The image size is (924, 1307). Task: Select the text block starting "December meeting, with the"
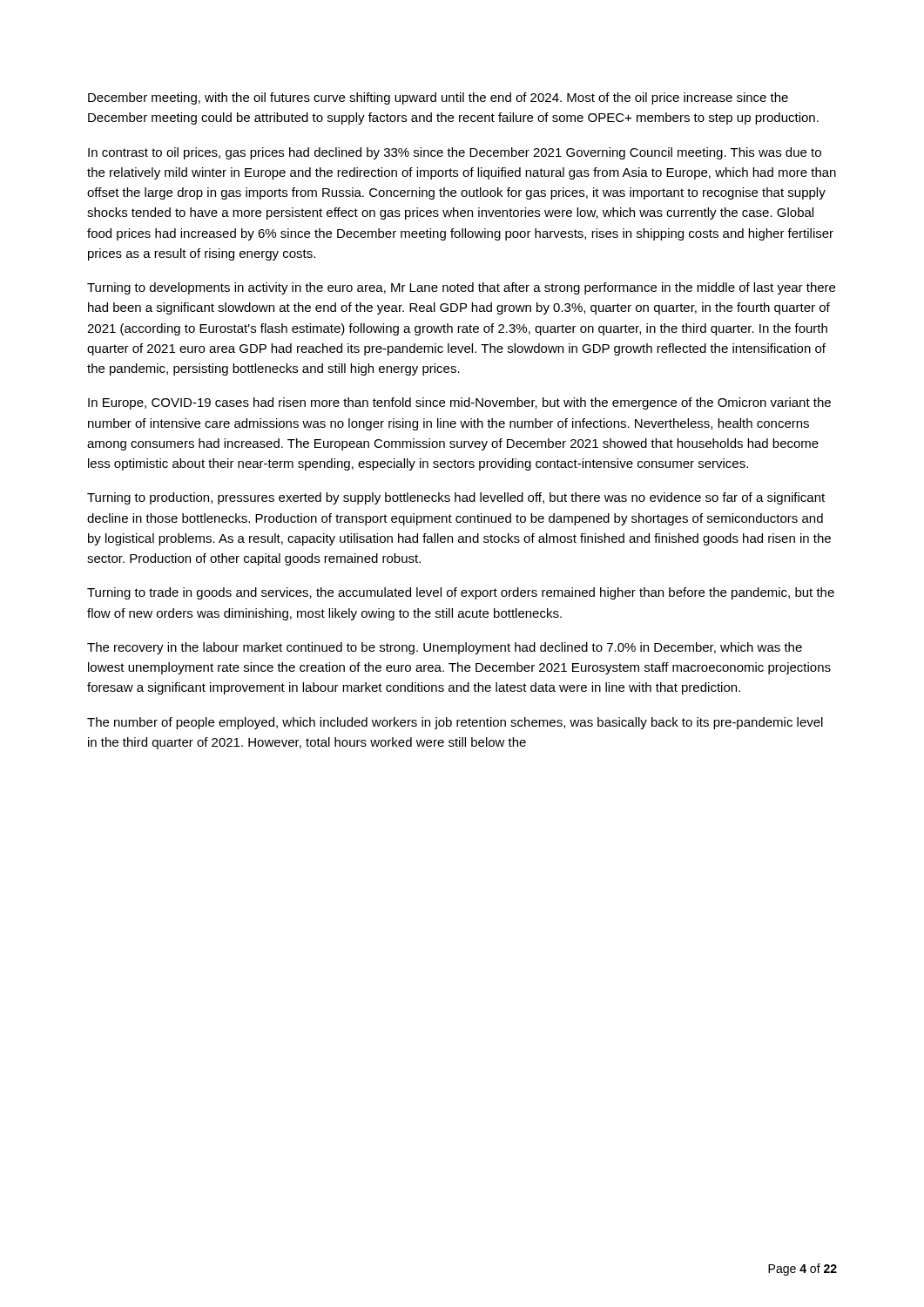[462, 107]
